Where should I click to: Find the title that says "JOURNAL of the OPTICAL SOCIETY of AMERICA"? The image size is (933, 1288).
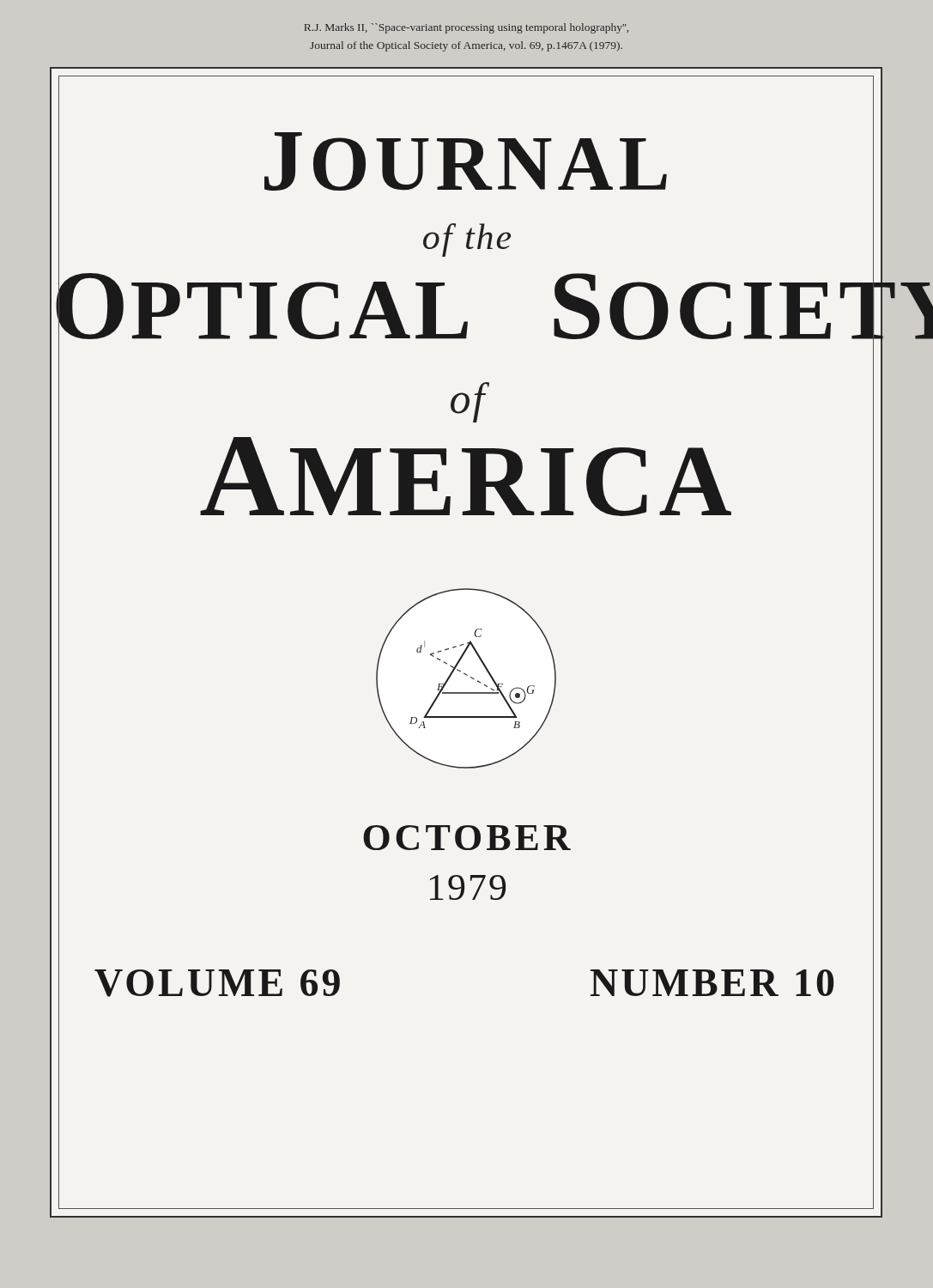tap(468, 326)
